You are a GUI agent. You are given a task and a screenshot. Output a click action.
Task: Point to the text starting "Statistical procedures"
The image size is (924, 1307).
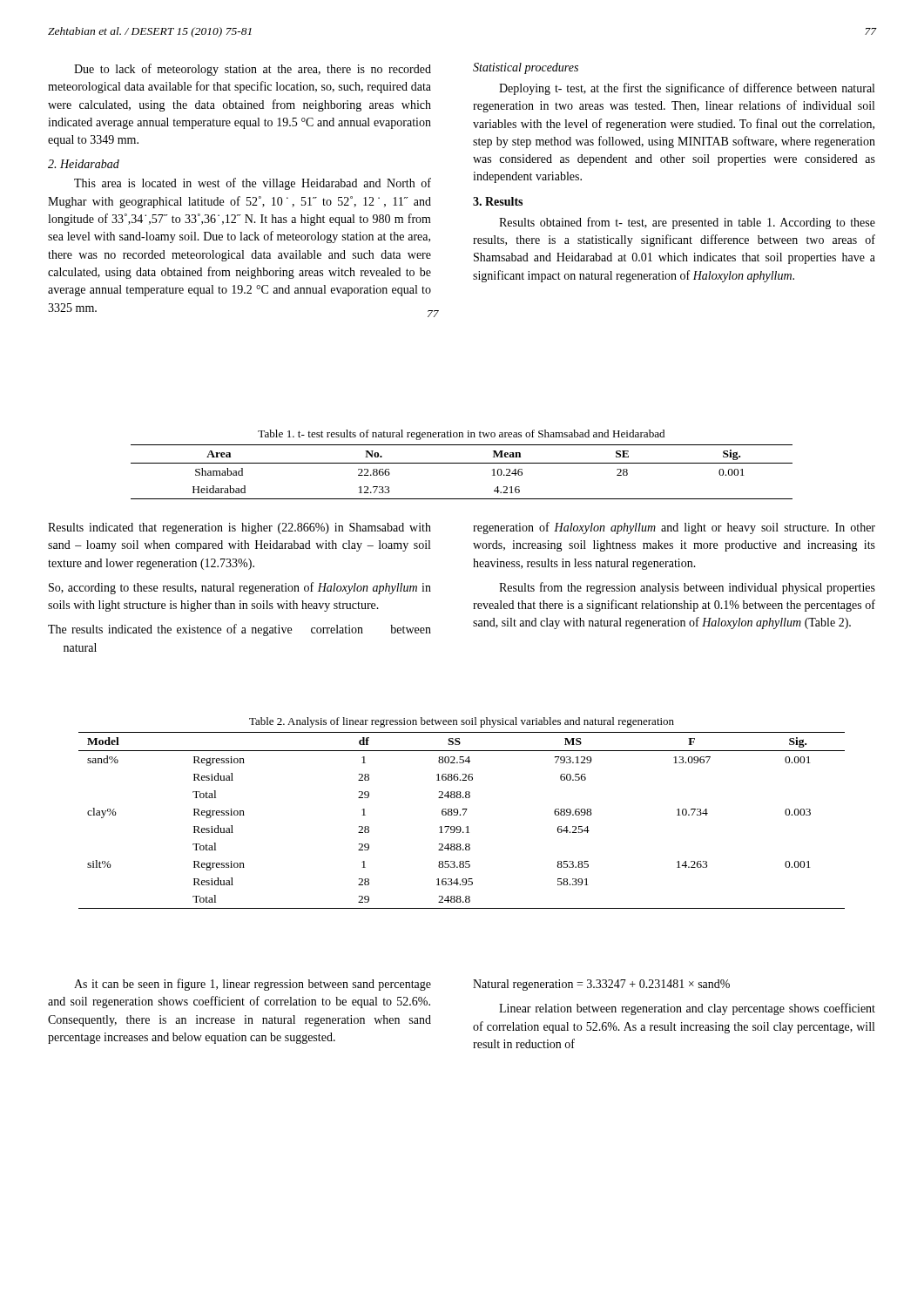526,68
